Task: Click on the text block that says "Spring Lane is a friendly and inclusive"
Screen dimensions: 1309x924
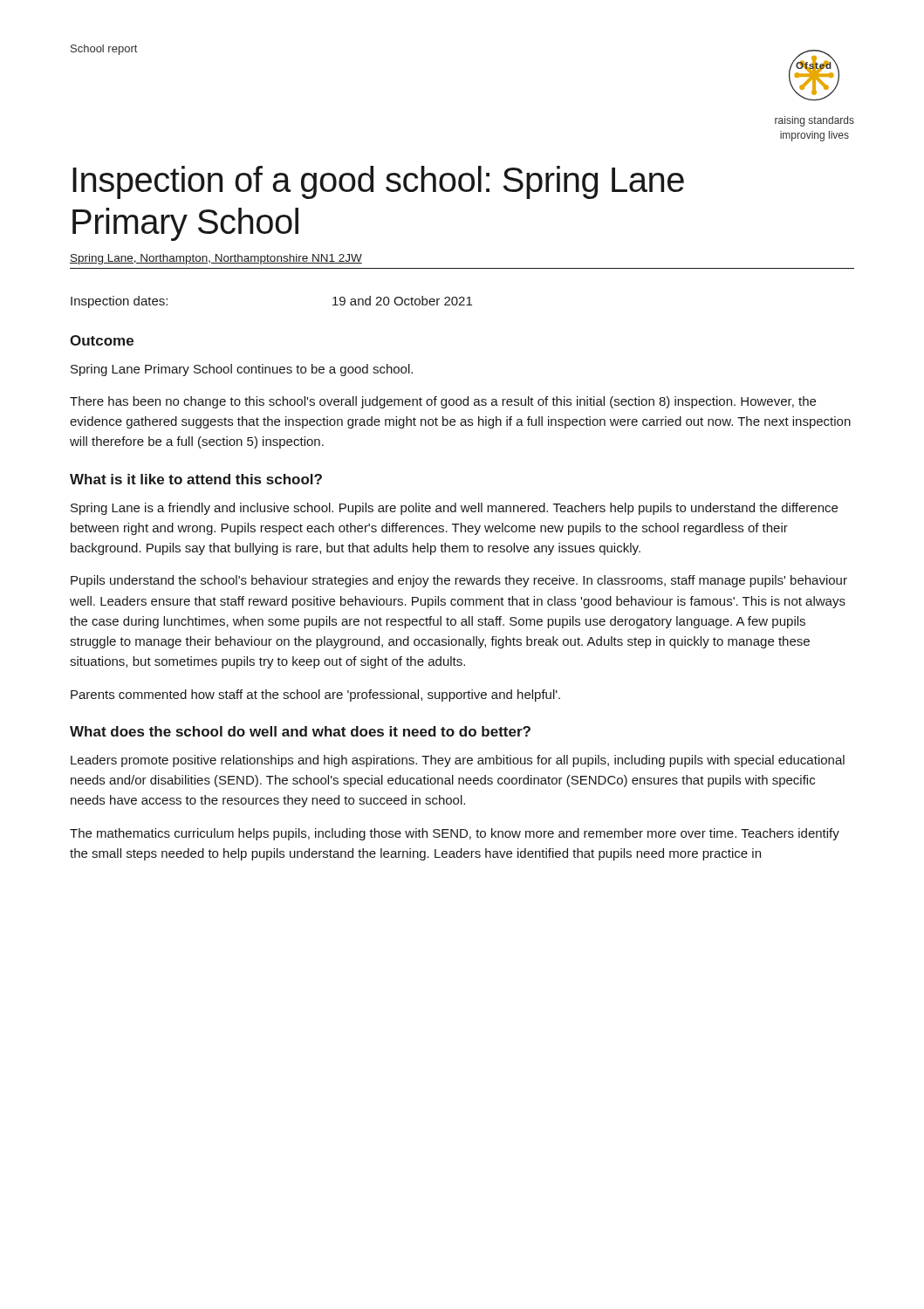Action: 454,527
